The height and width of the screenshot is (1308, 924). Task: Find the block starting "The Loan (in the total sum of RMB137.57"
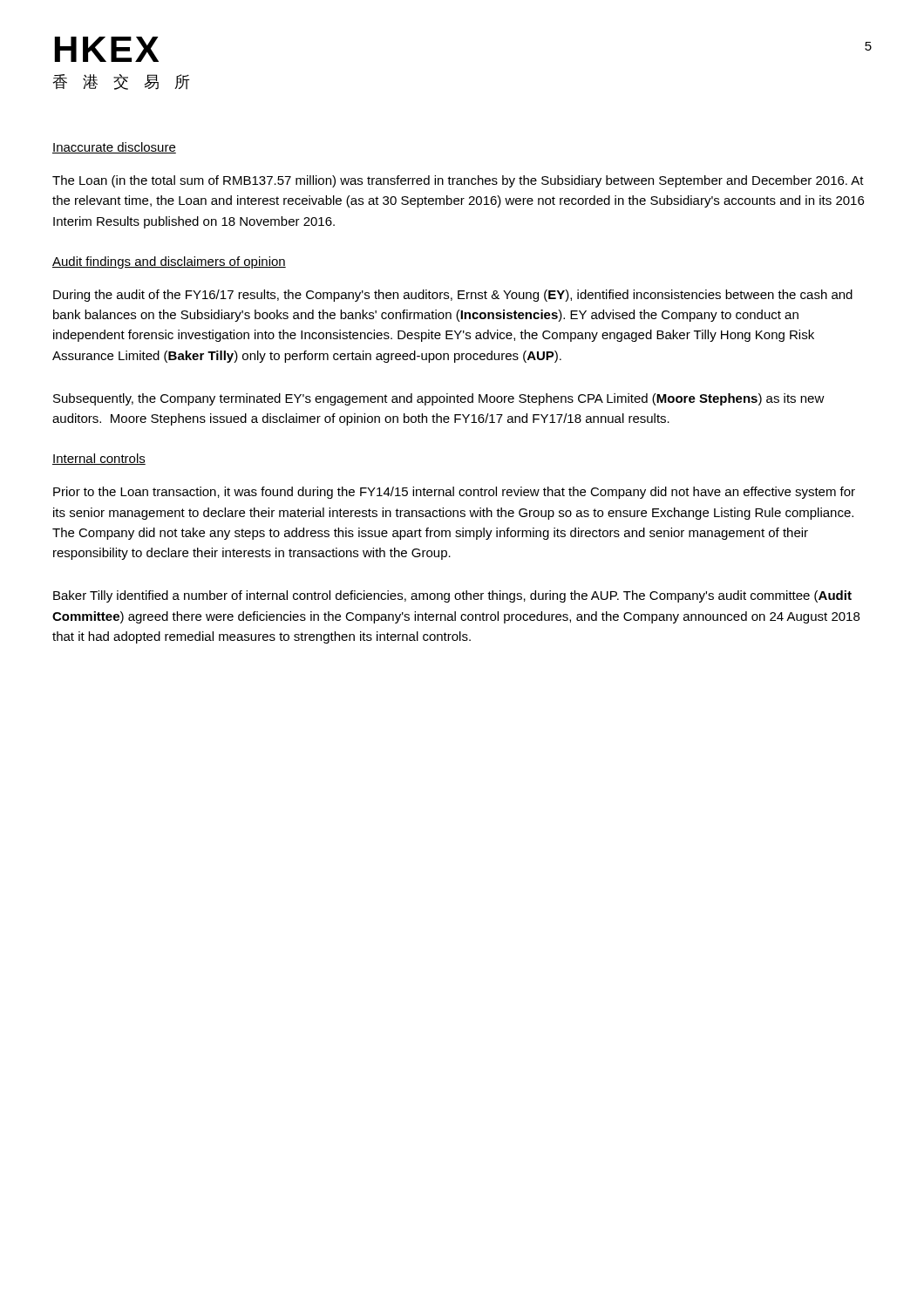tap(458, 200)
